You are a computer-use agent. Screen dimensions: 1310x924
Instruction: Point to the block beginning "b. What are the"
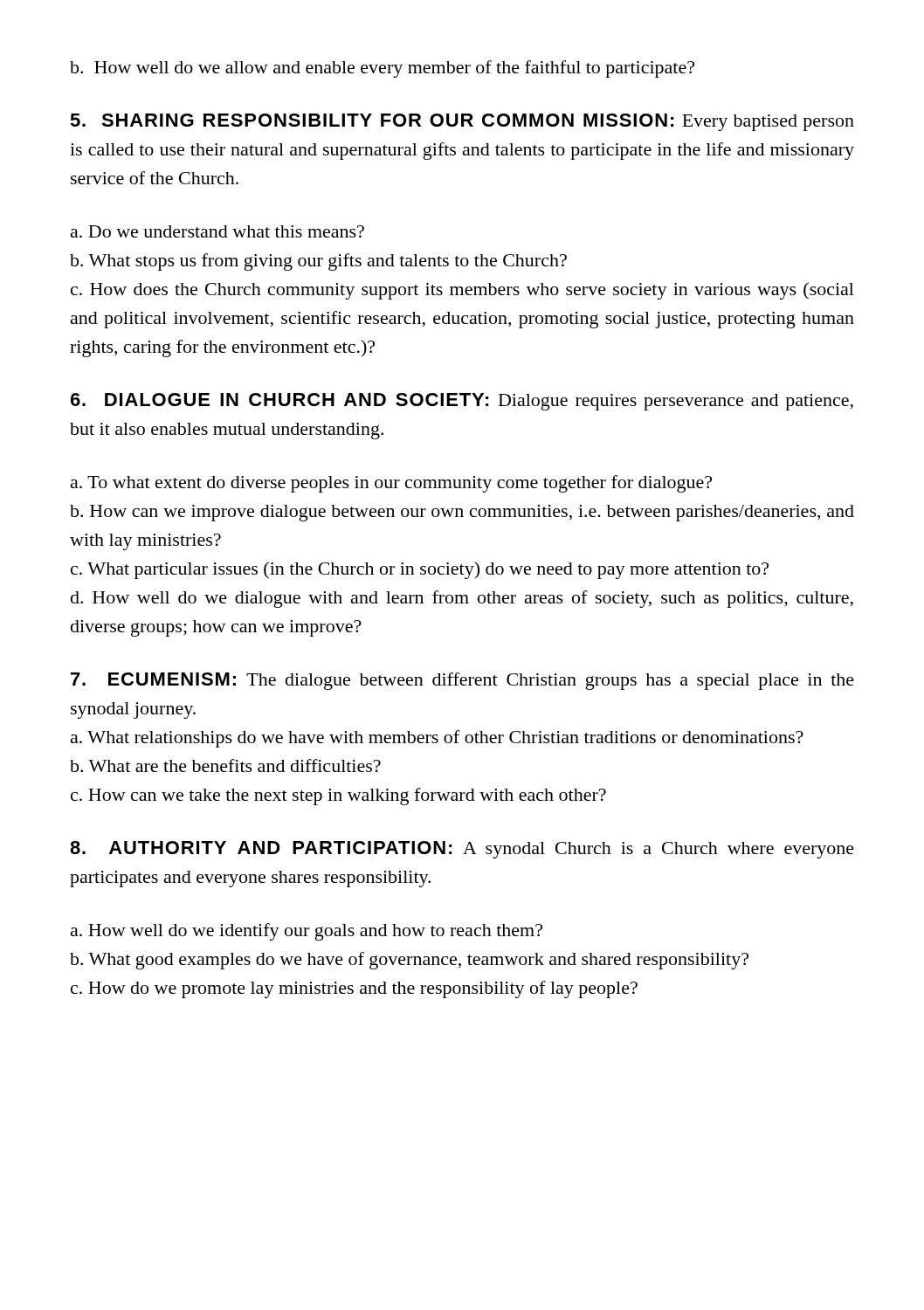226,765
